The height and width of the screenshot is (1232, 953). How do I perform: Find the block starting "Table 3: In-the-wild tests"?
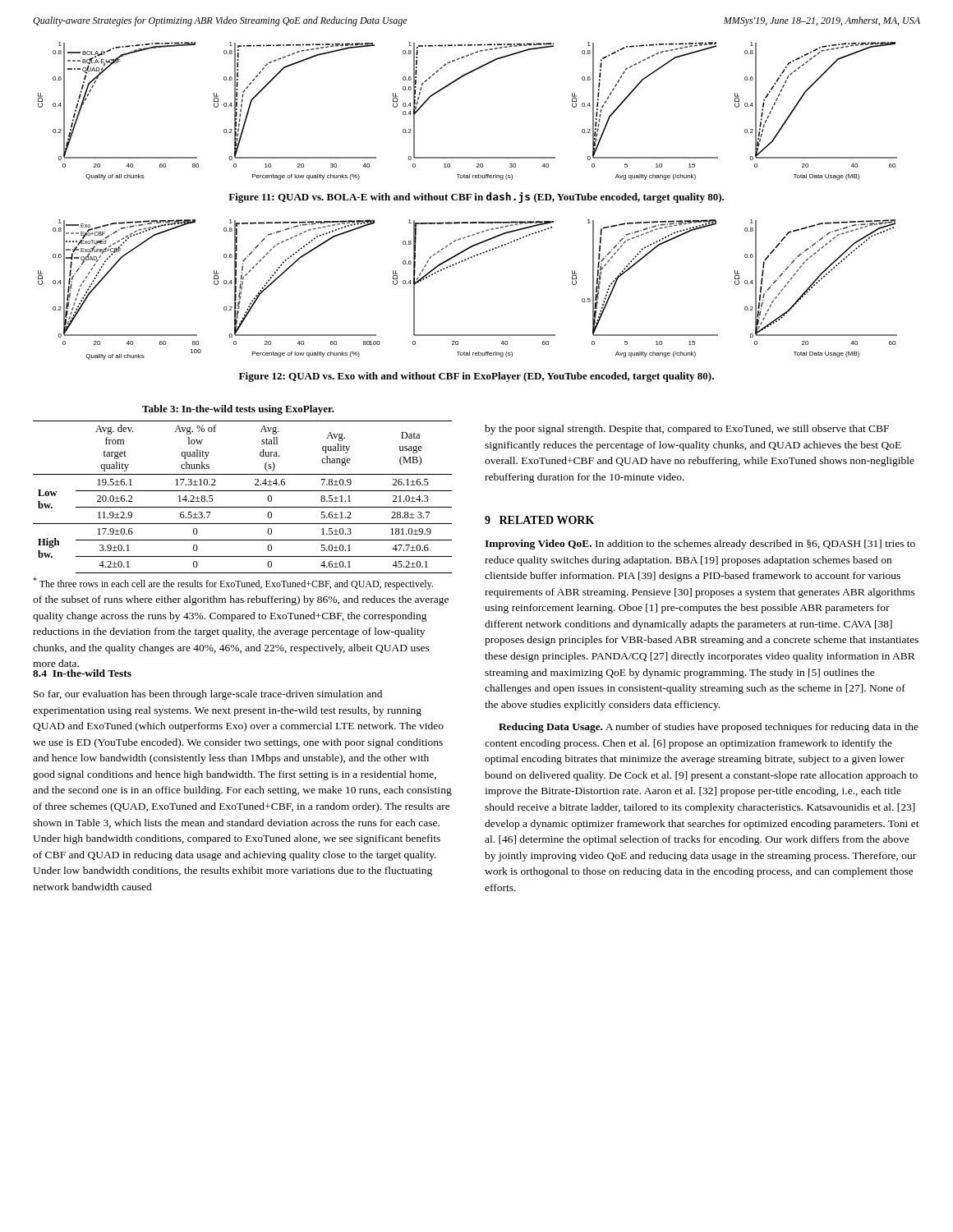(238, 409)
